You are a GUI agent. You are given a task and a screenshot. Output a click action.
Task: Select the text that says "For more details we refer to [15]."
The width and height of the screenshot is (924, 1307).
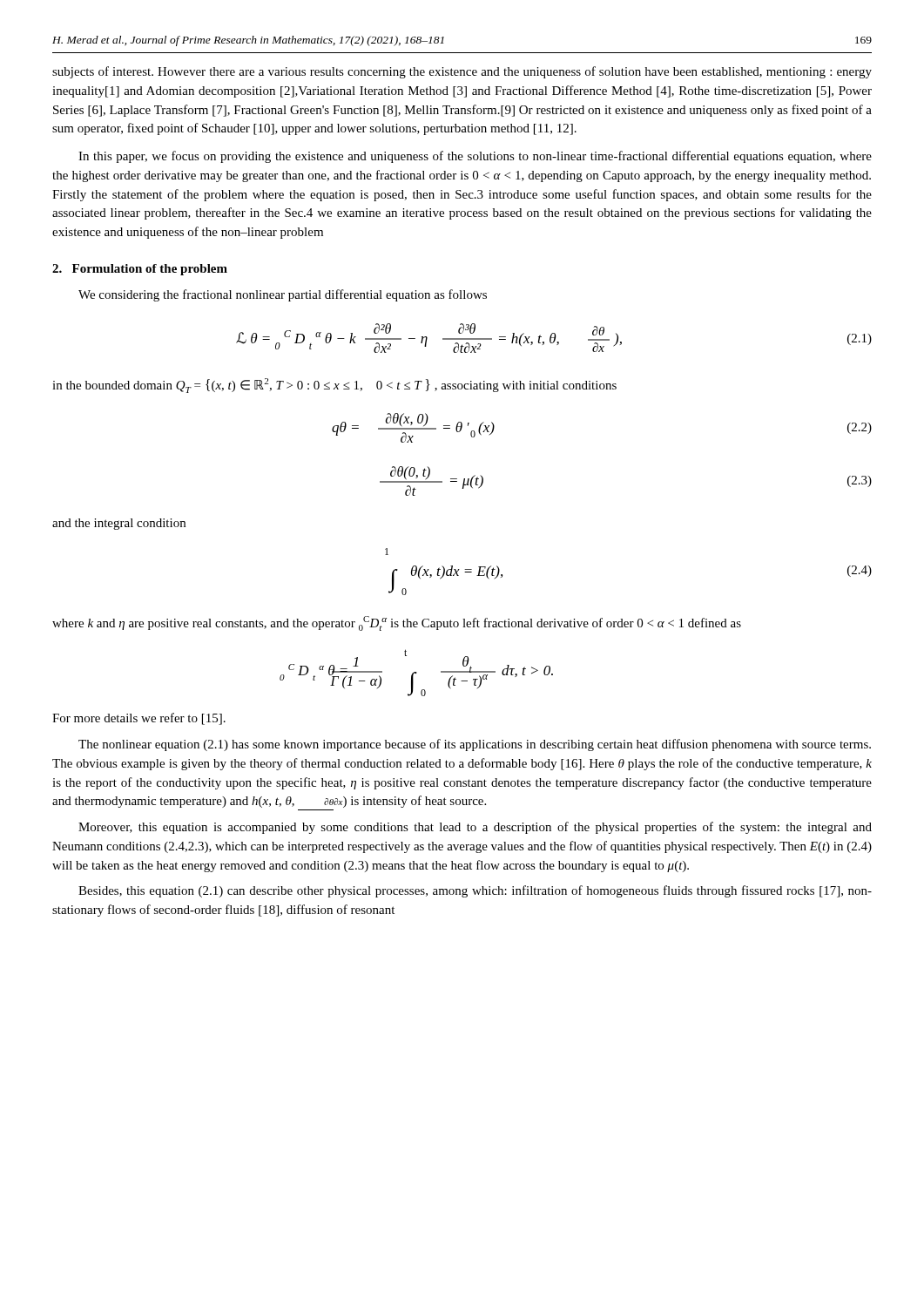[x=139, y=719]
